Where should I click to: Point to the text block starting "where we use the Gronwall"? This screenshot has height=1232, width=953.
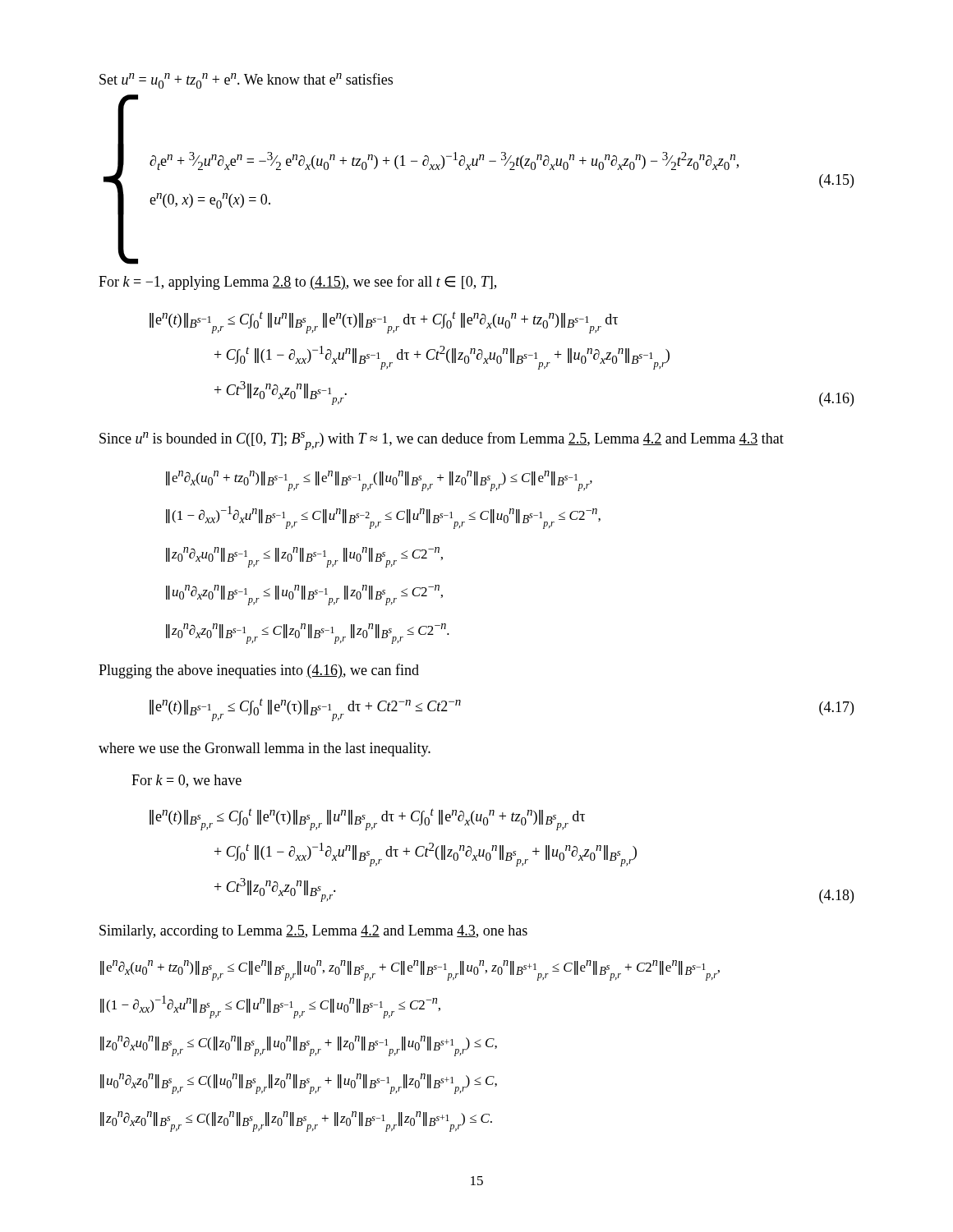[265, 748]
